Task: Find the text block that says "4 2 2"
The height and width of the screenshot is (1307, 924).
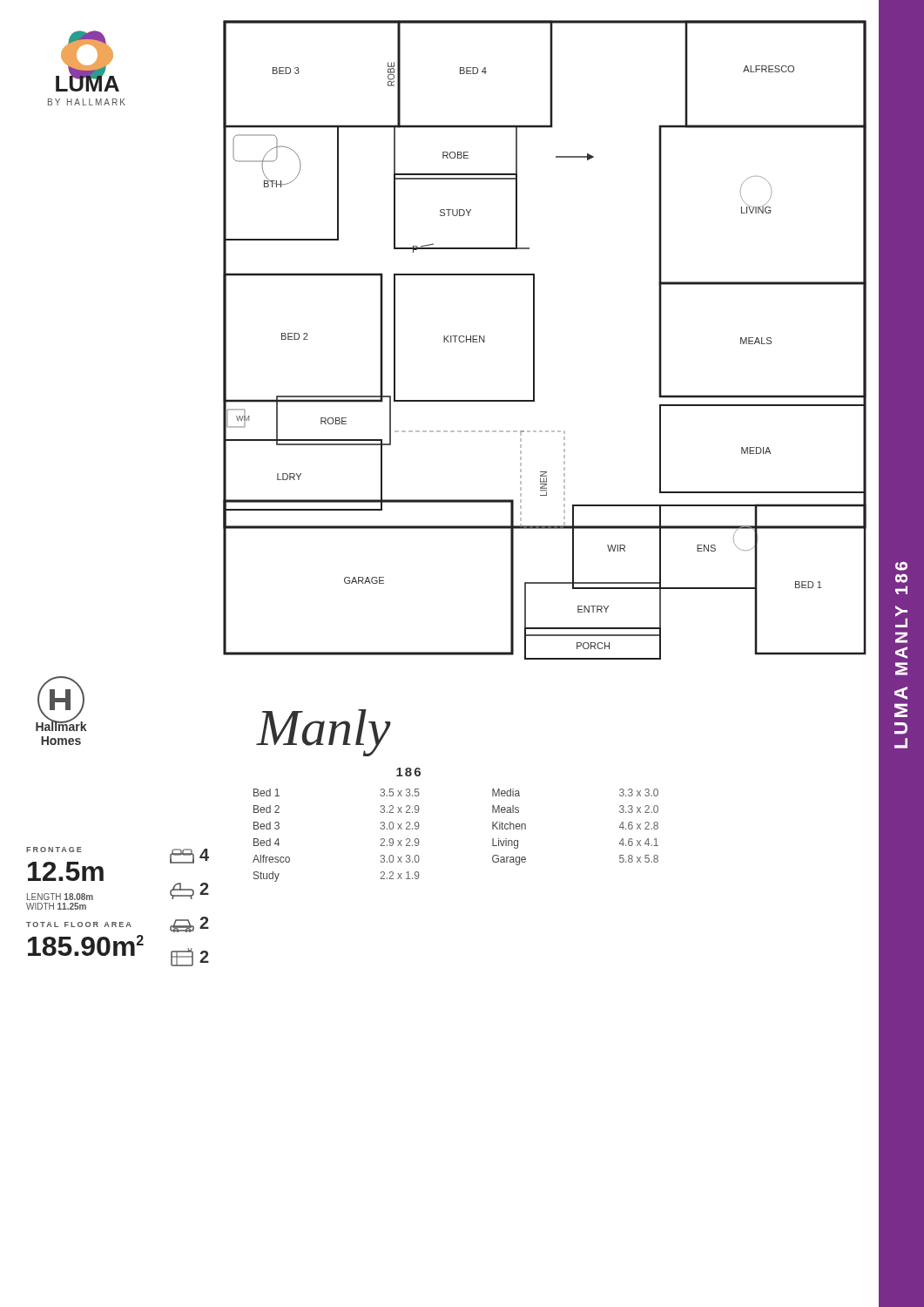Action: pos(209,906)
